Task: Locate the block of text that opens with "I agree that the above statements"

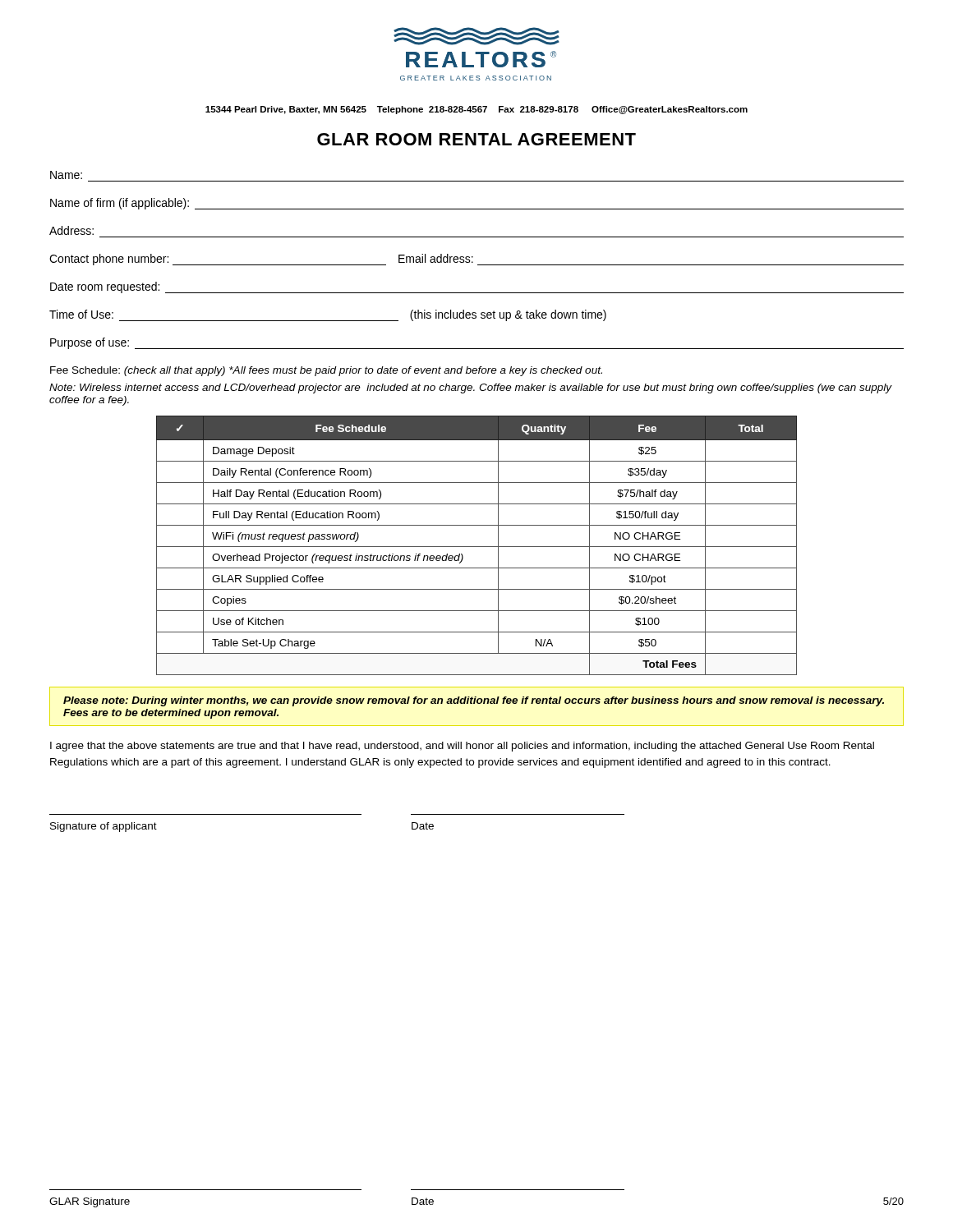Action: pyautogui.click(x=462, y=754)
